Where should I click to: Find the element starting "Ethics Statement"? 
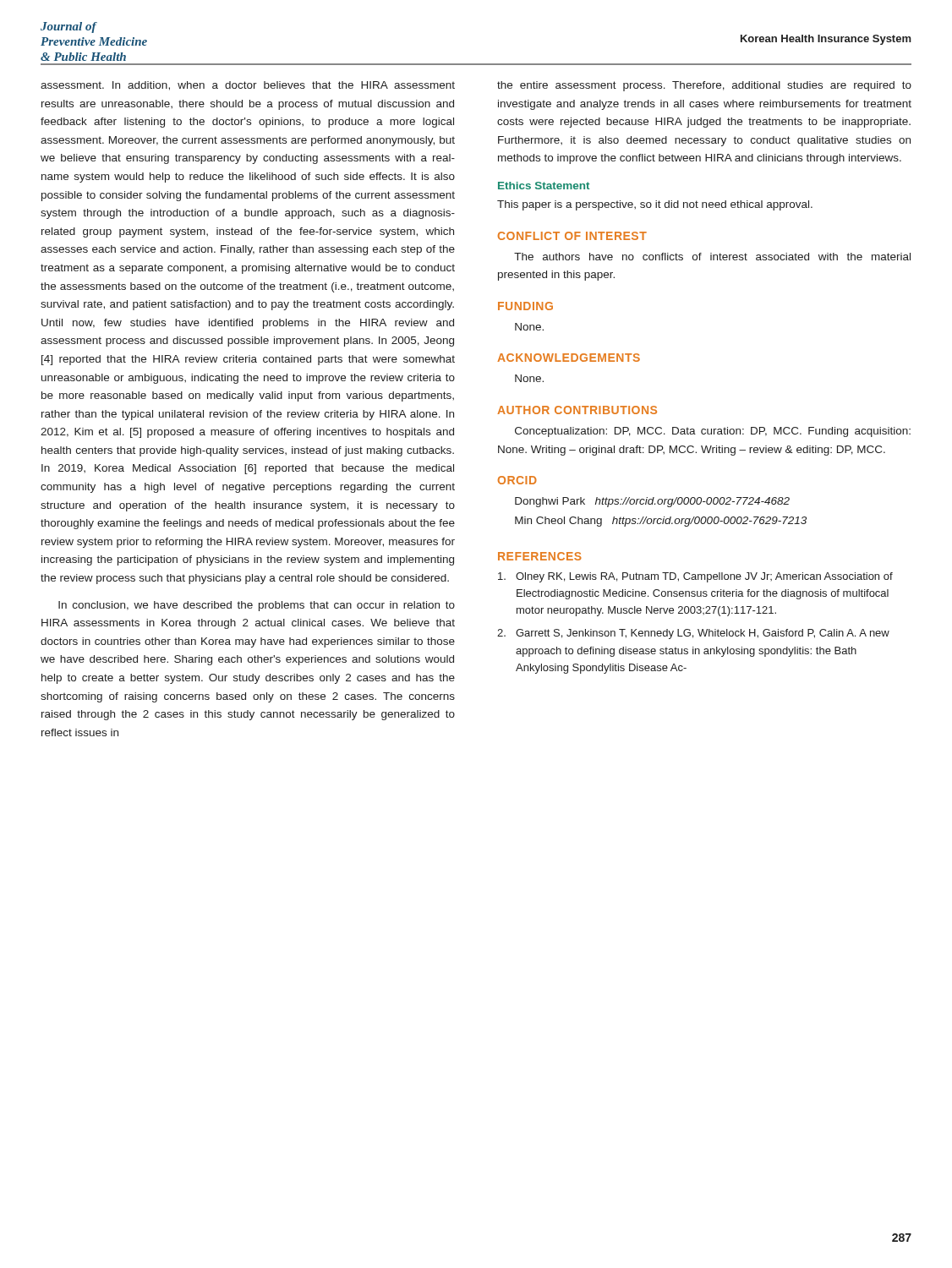pos(543,186)
